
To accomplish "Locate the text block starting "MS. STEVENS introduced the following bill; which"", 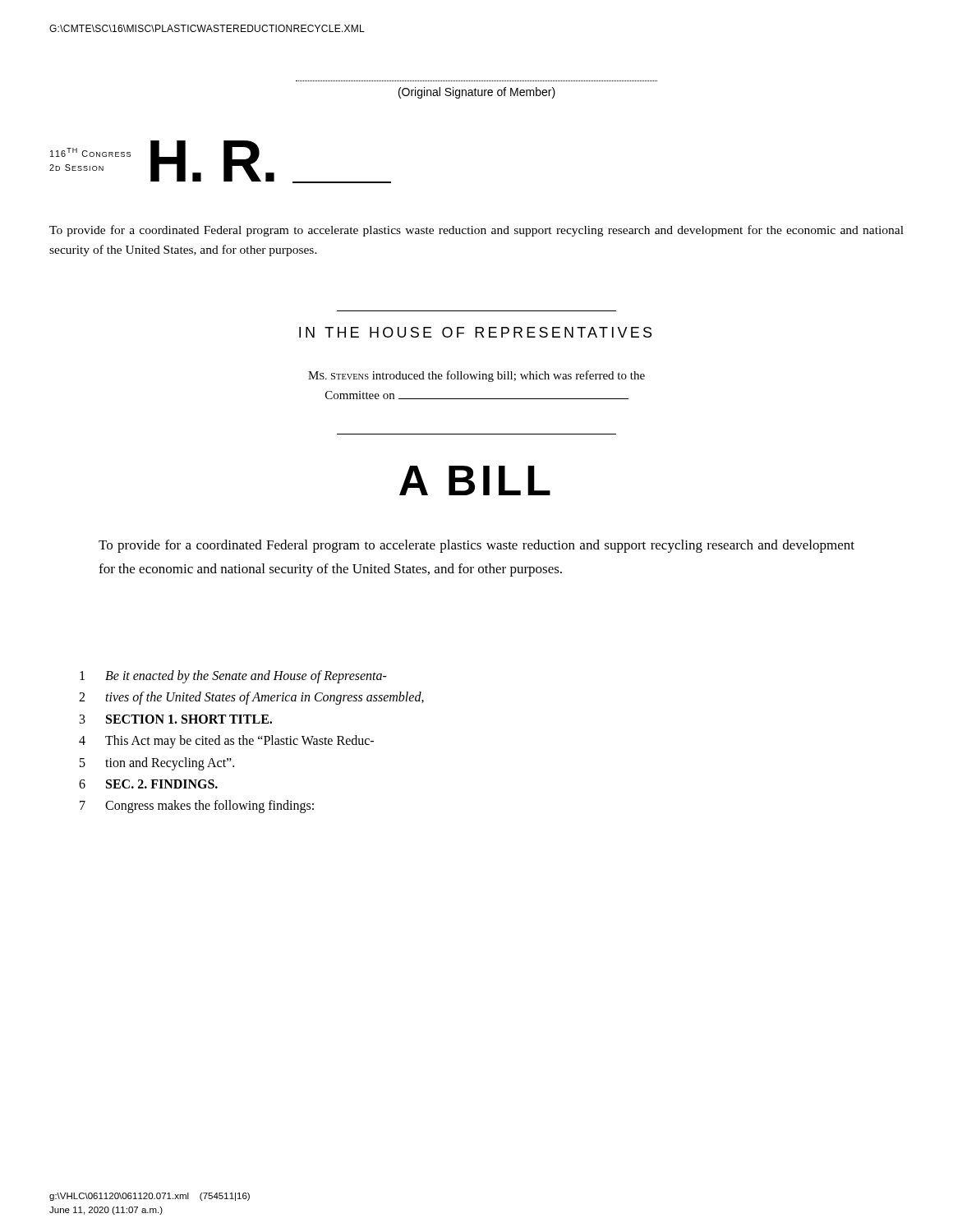I will pyautogui.click(x=476, y=387).
